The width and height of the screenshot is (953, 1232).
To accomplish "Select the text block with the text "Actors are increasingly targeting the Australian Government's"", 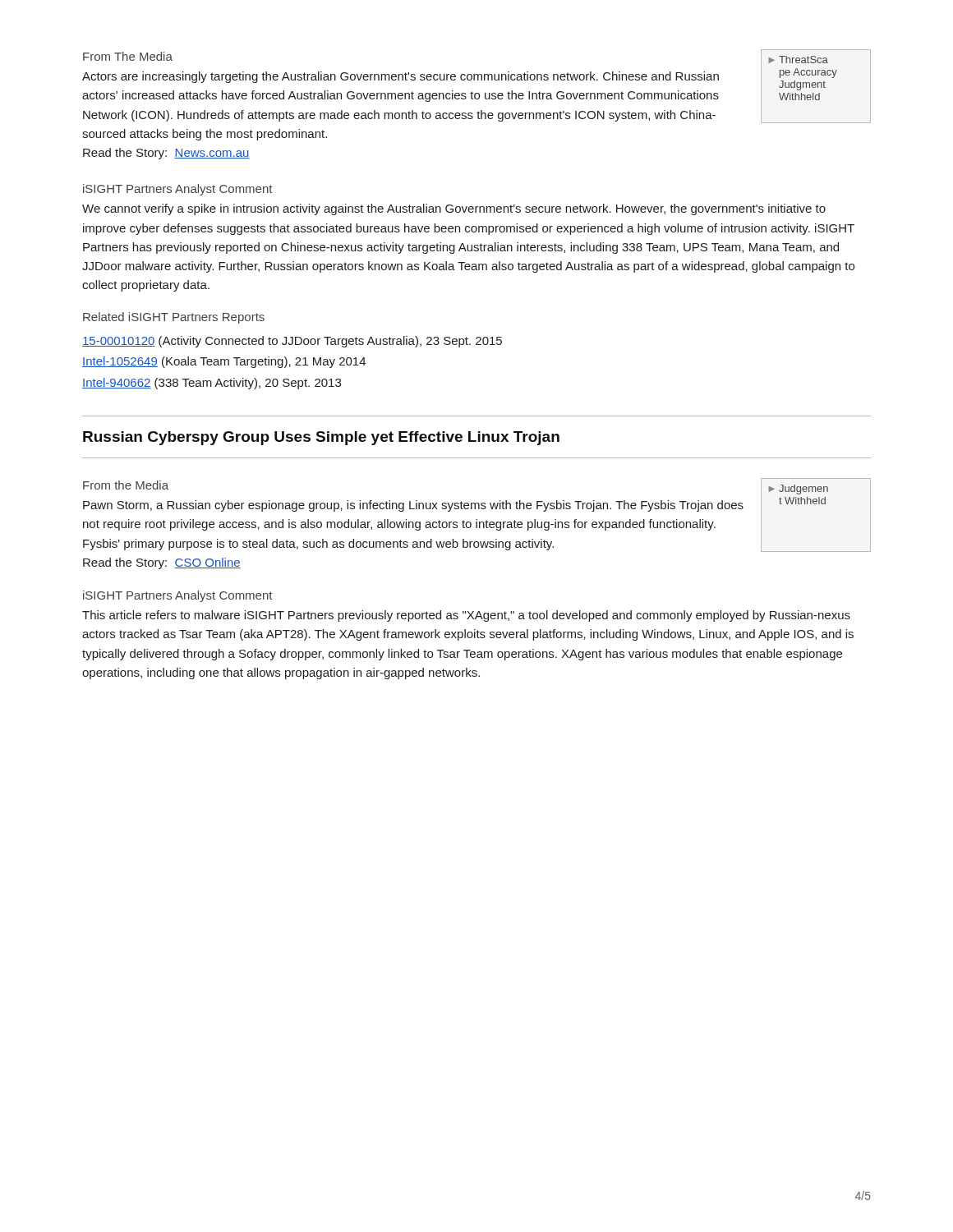I will 401,114.
